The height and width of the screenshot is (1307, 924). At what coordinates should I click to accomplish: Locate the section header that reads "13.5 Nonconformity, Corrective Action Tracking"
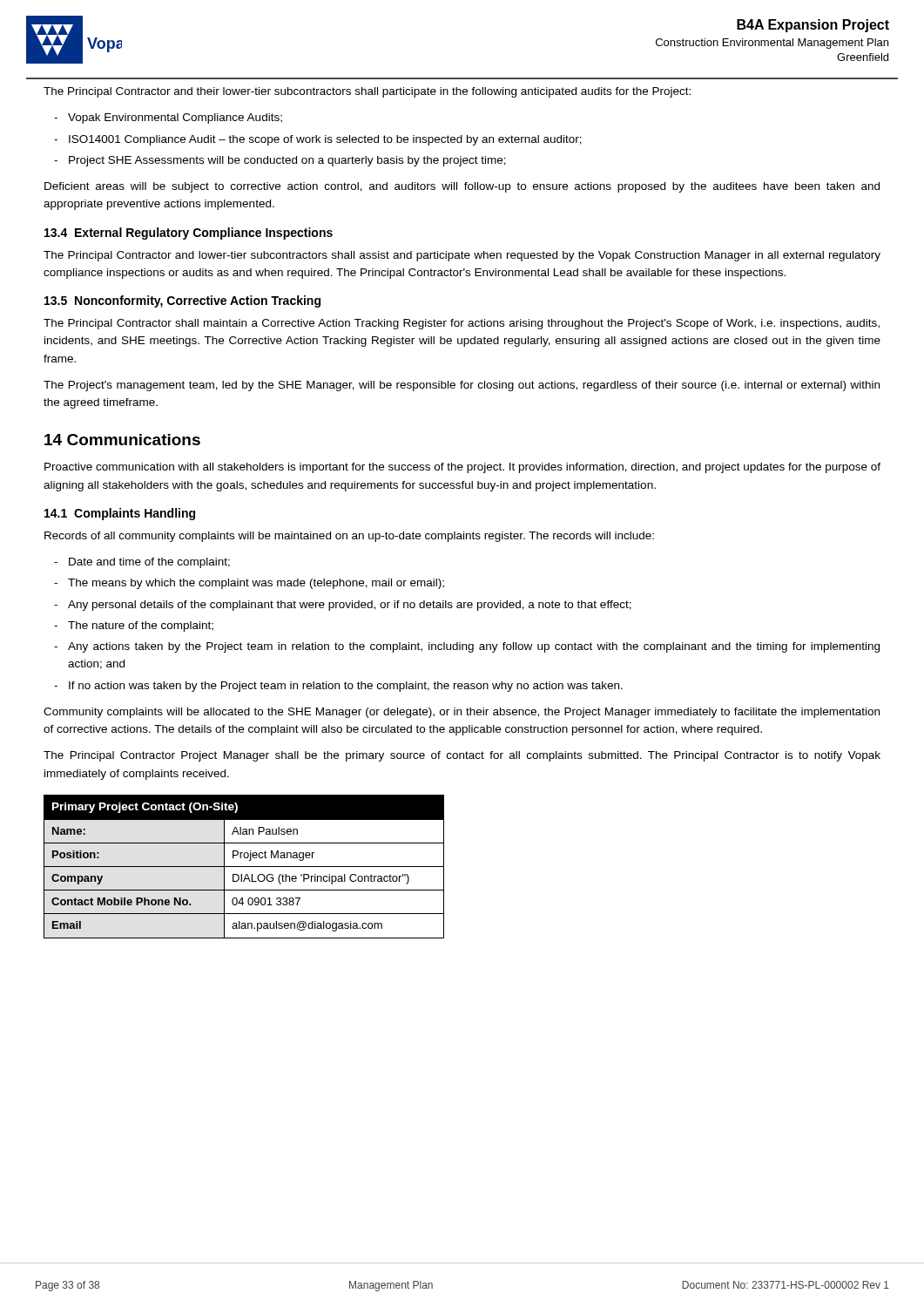coord(182,301)
